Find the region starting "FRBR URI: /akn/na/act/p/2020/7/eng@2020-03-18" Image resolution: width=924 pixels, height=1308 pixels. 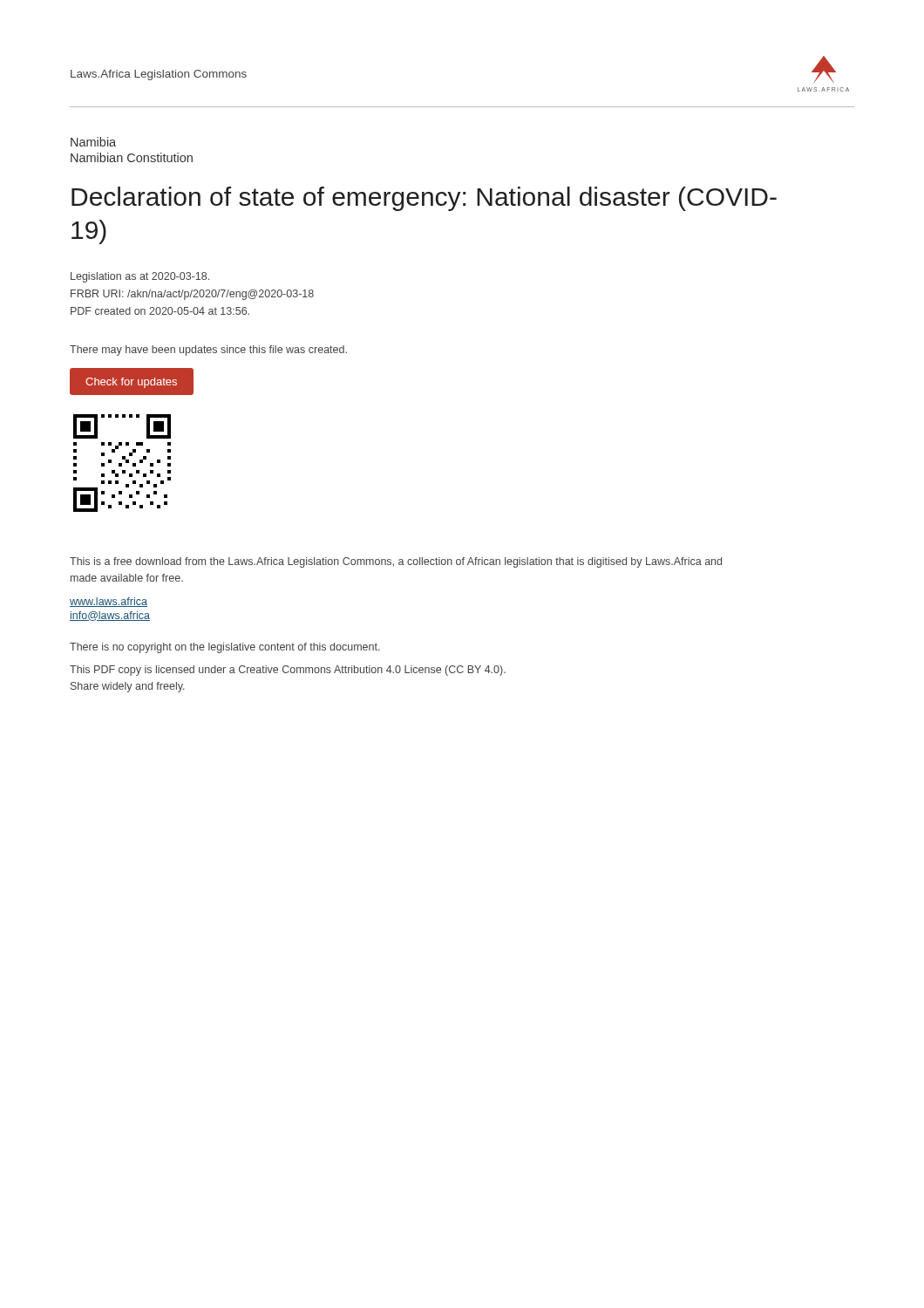(x=192, y=294)
